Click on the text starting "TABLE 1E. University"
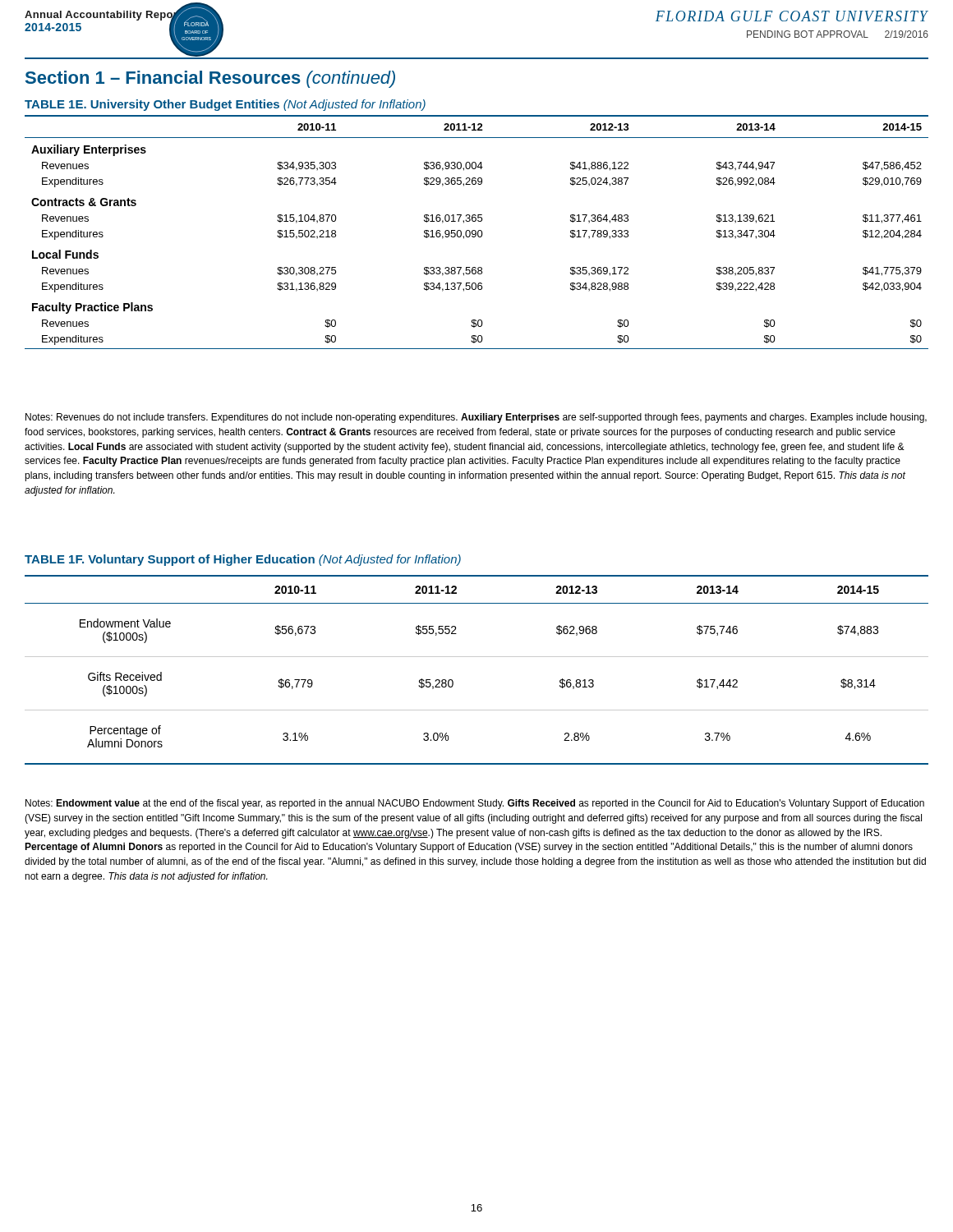This screenshot has height=1232, width=953. pyautogui.click(x=225, y=104)
